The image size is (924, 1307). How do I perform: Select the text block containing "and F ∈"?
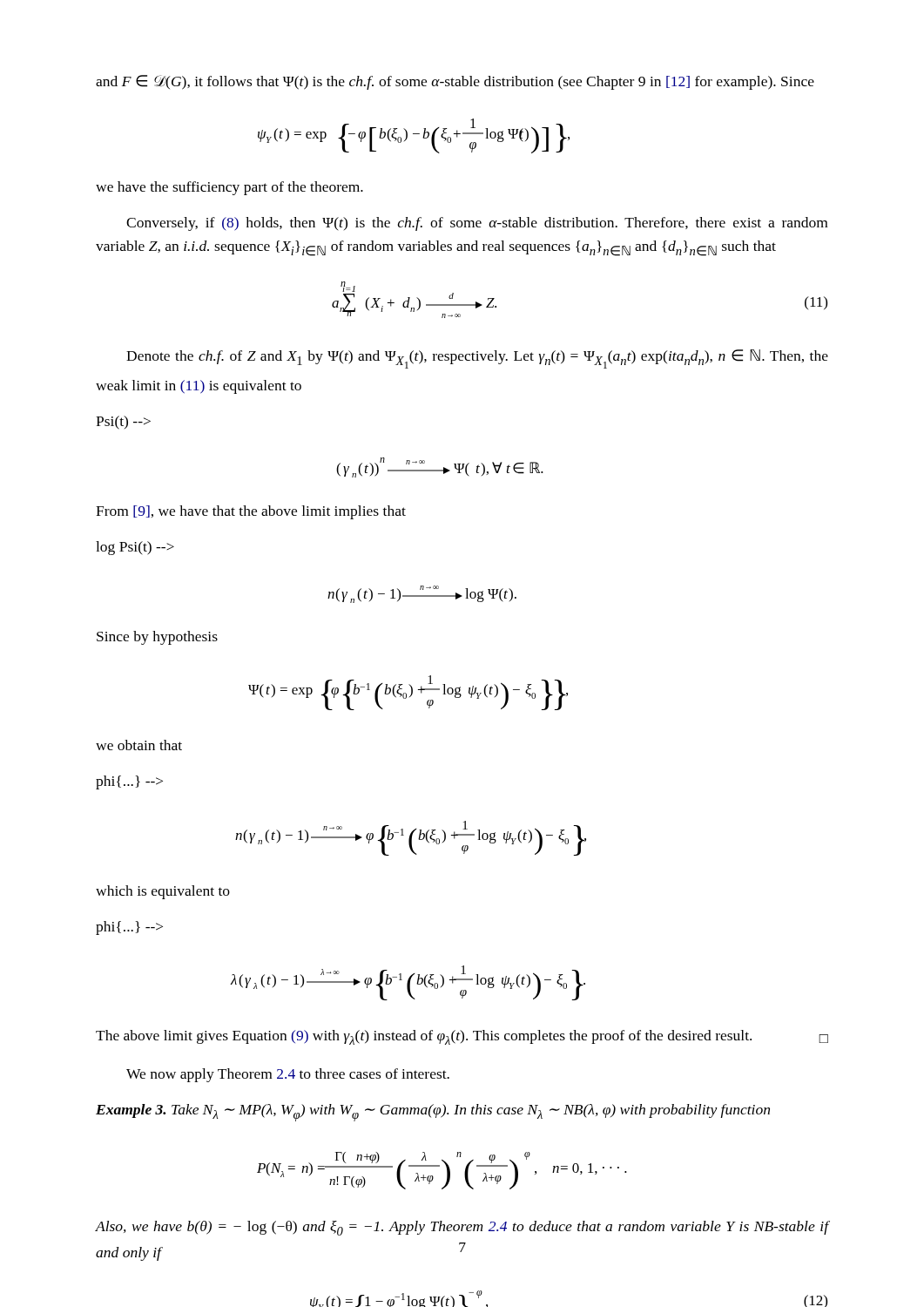(x=455, y=81)
